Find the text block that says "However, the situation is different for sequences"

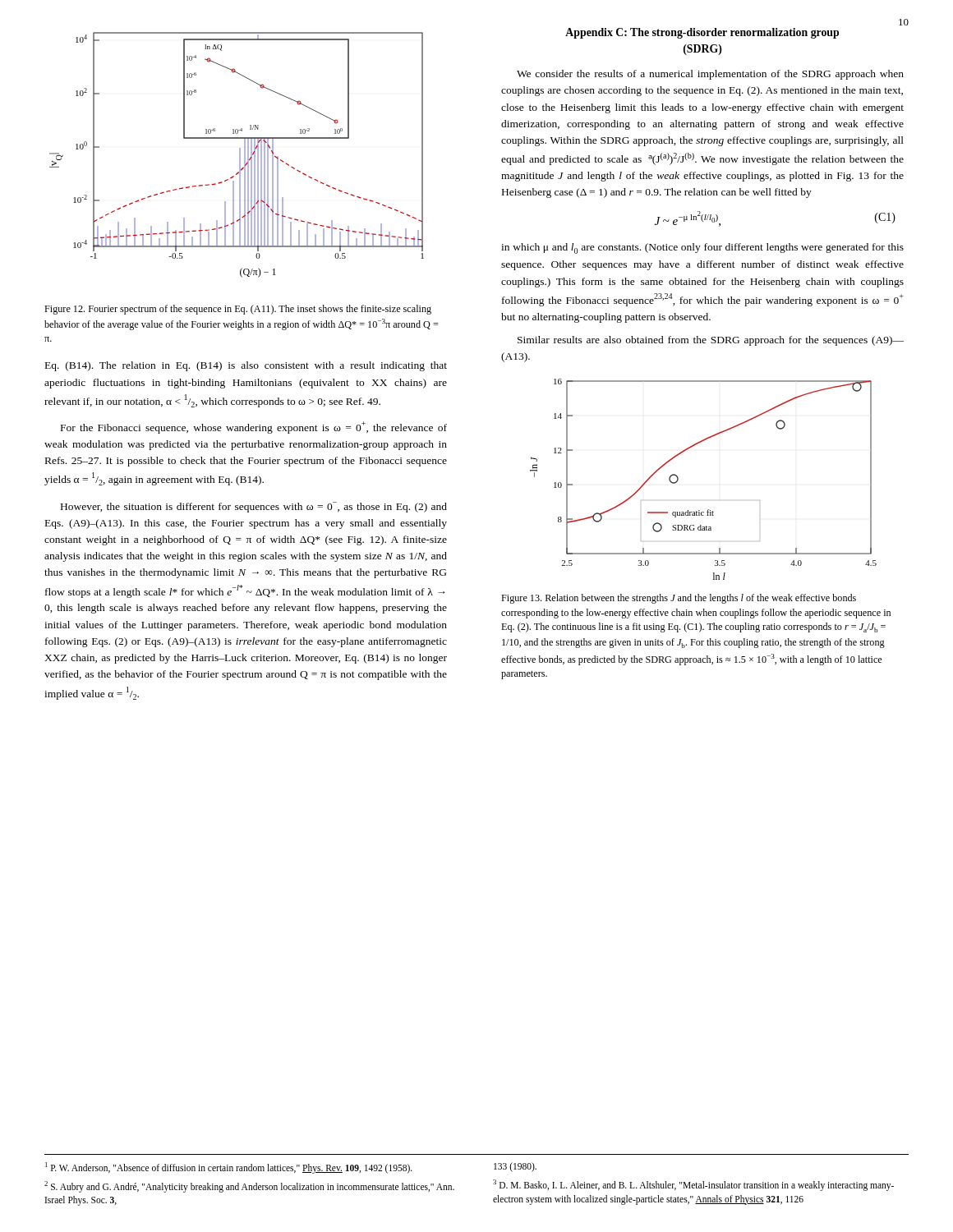coord(246,599)
